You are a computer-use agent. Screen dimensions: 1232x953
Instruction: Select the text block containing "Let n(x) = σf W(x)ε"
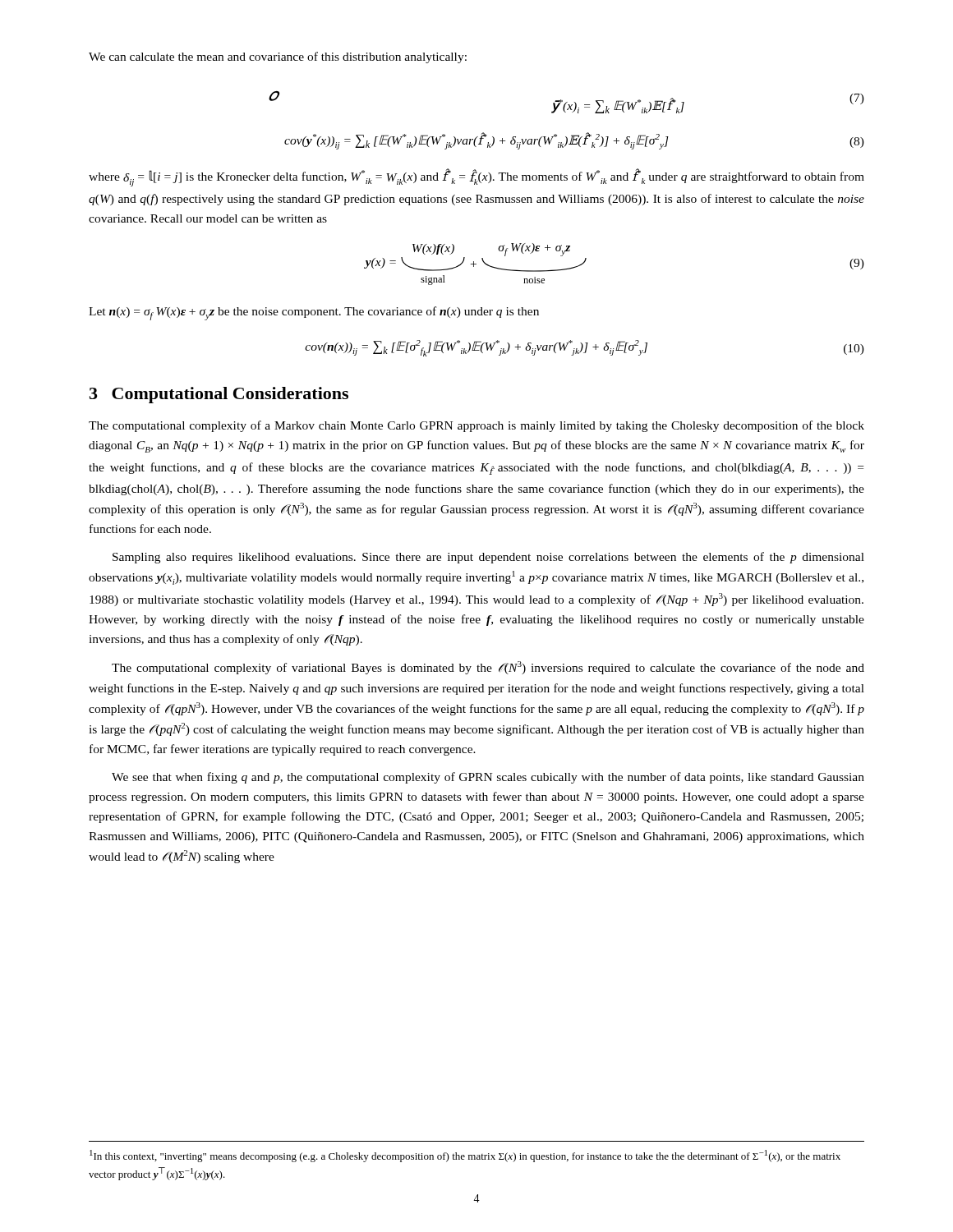[x=314, y=312]
